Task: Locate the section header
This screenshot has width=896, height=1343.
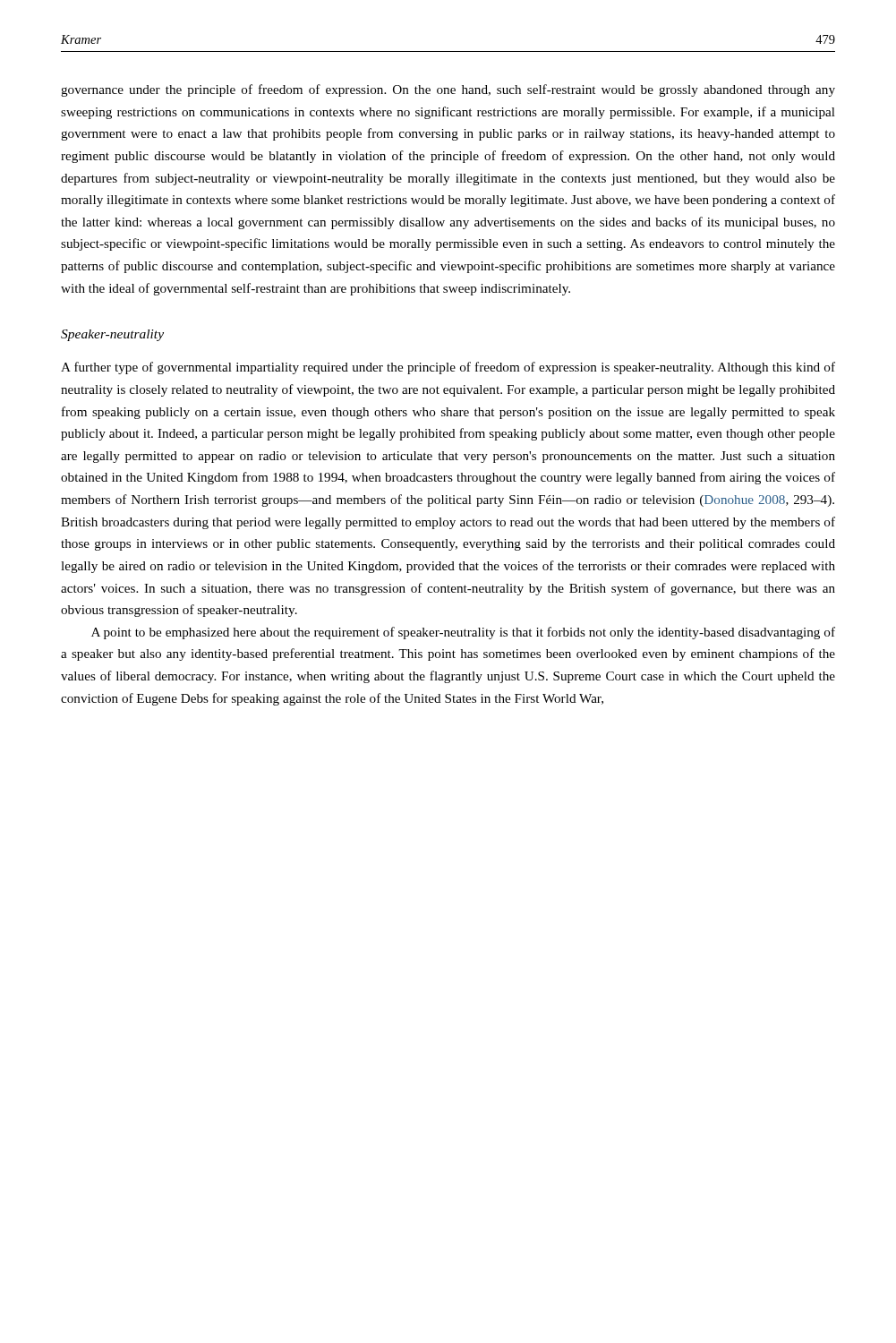Action: pyautogui.click(x=112, y=334)
